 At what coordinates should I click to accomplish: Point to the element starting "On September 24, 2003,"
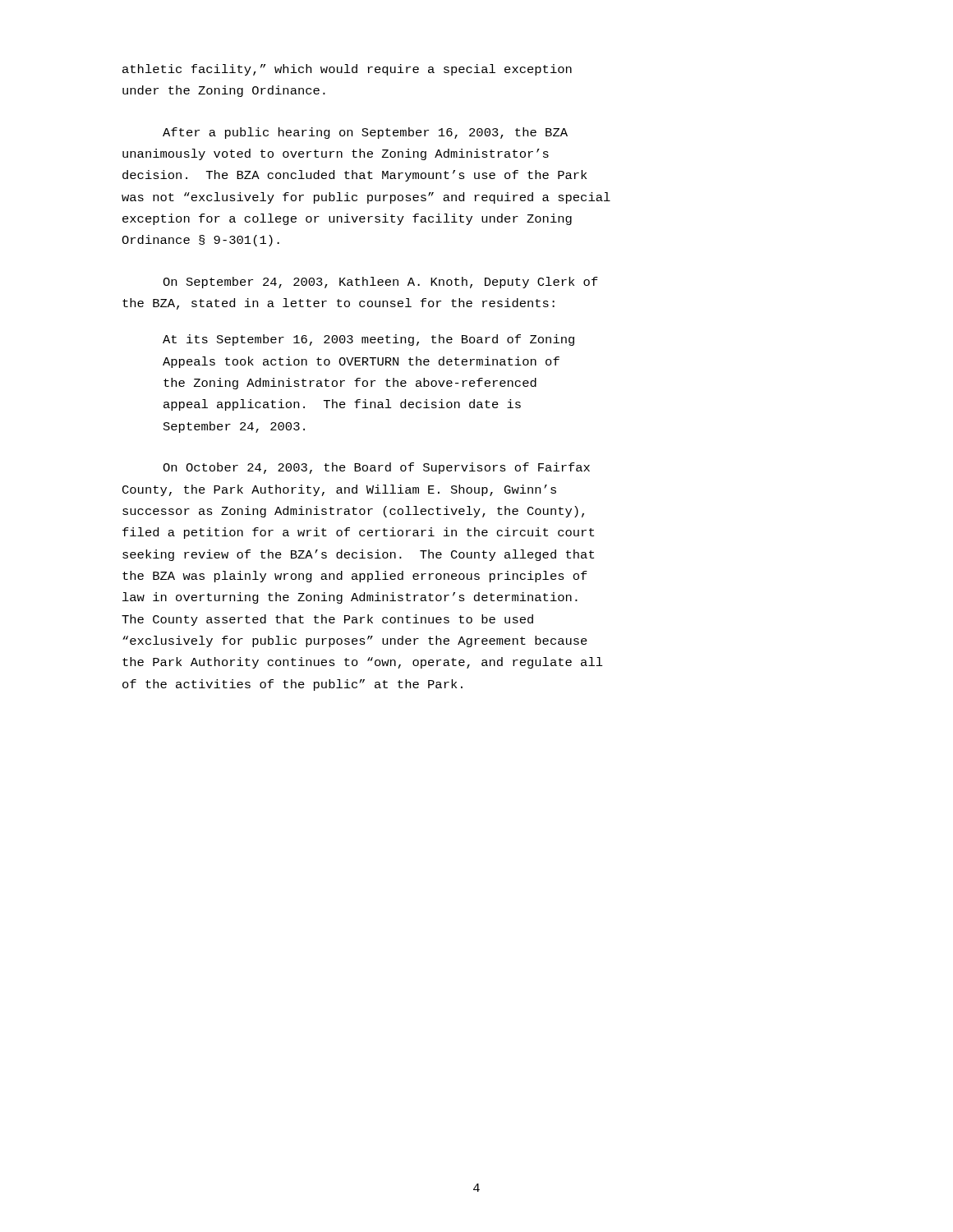[x=496, y=293]
